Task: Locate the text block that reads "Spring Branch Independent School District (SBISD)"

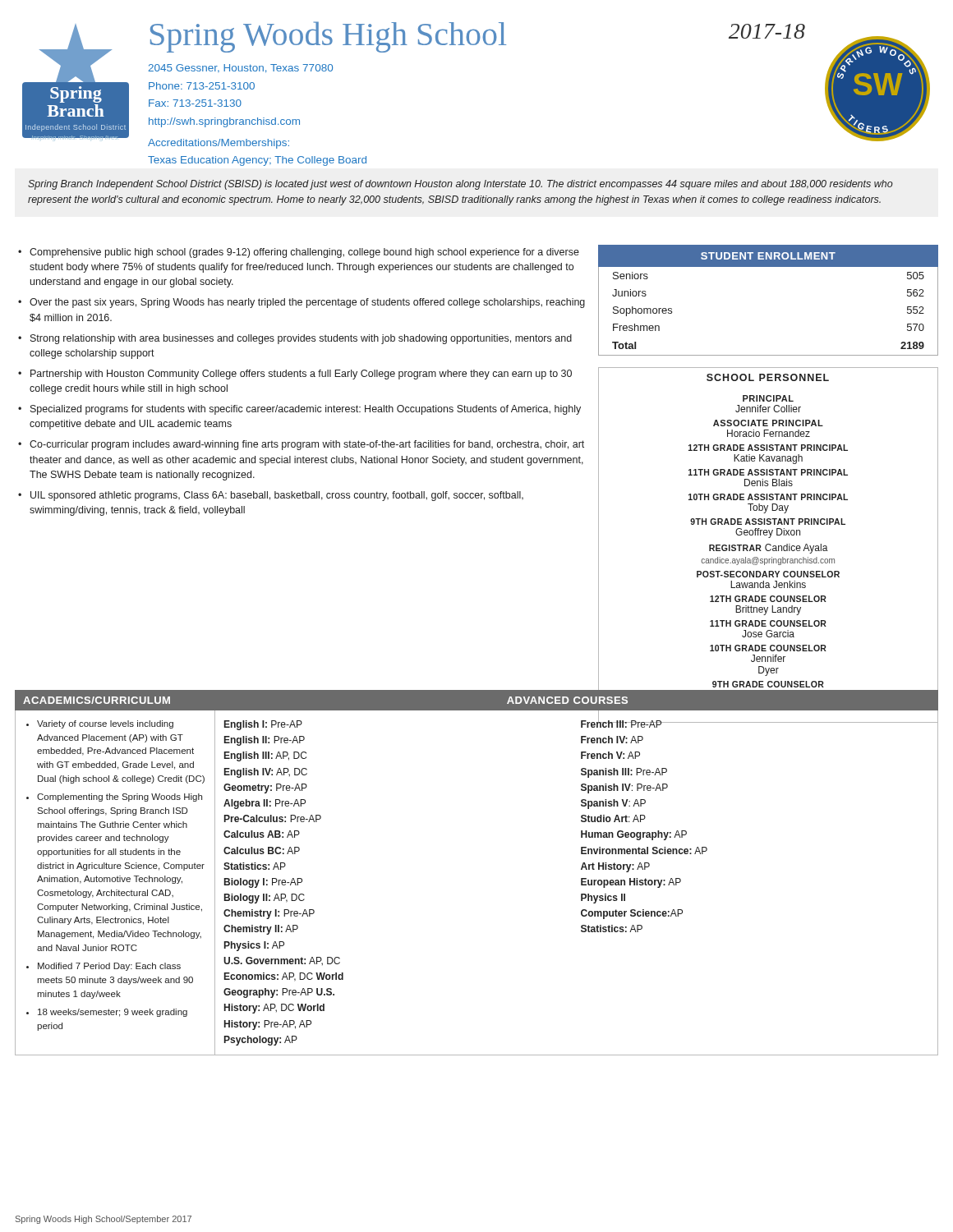Action: pos(460,192)
